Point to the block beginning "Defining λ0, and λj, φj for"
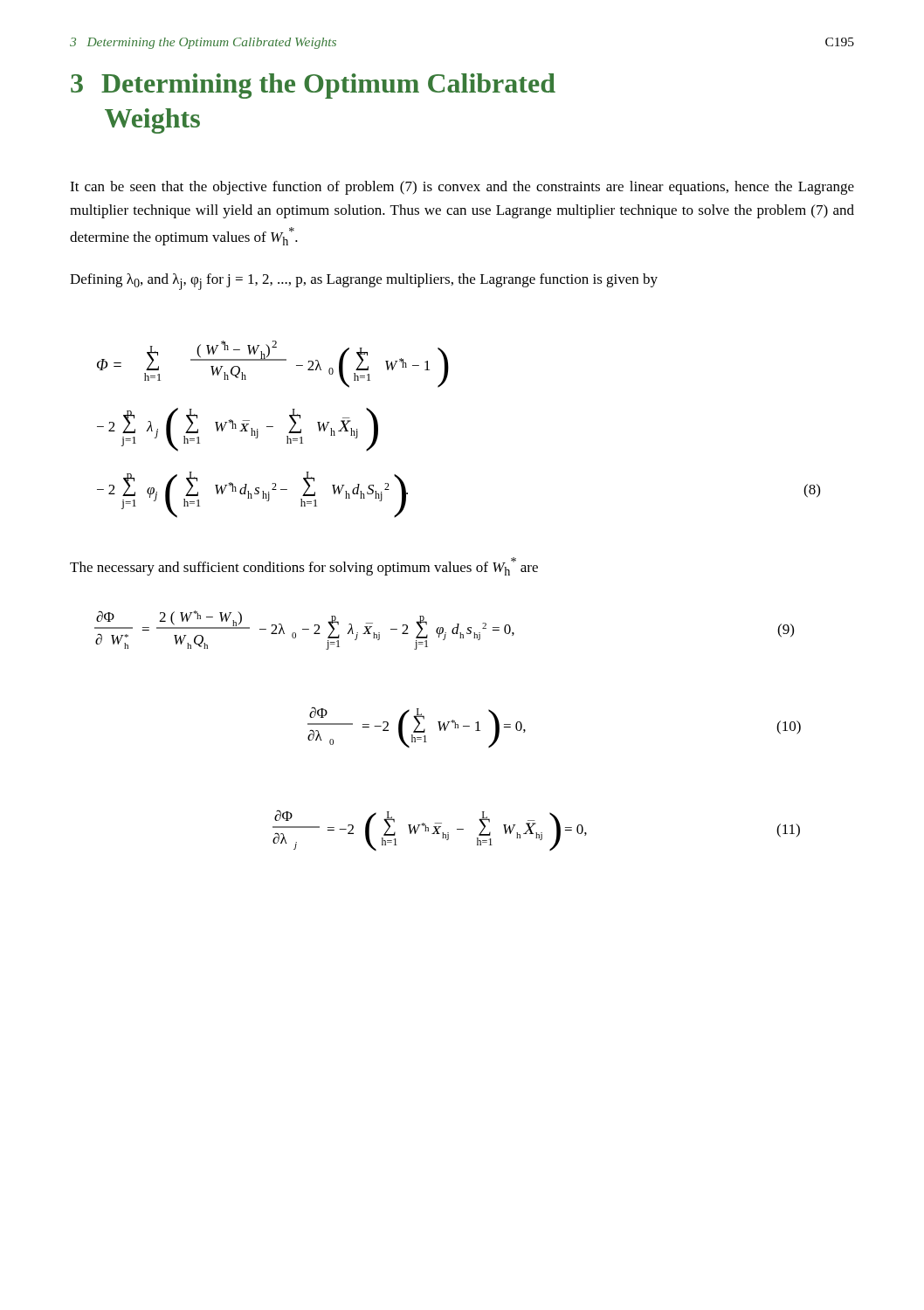The height and width of the screenshot is (1310, 924). (x=364, y=281)
